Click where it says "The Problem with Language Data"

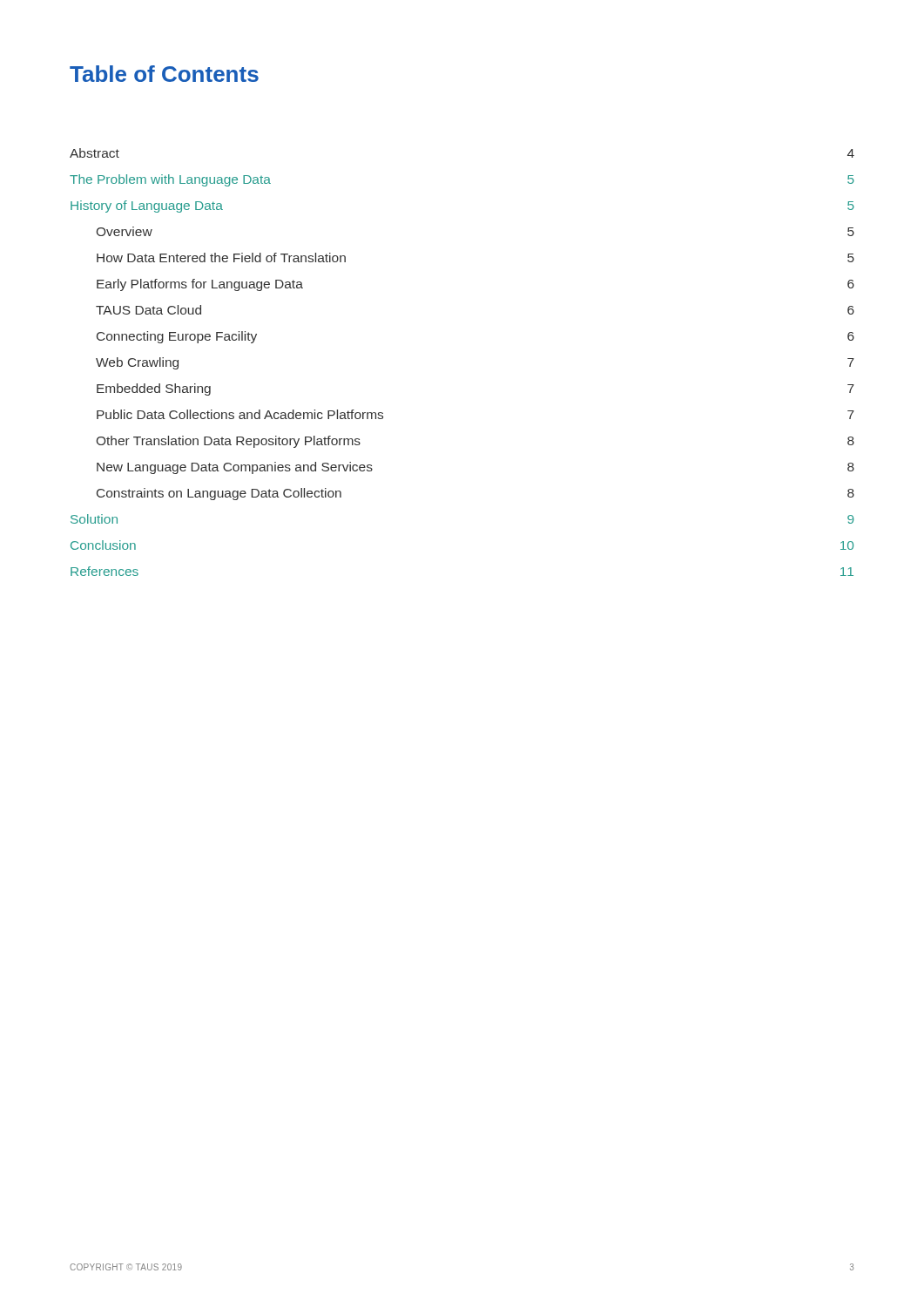170,179
